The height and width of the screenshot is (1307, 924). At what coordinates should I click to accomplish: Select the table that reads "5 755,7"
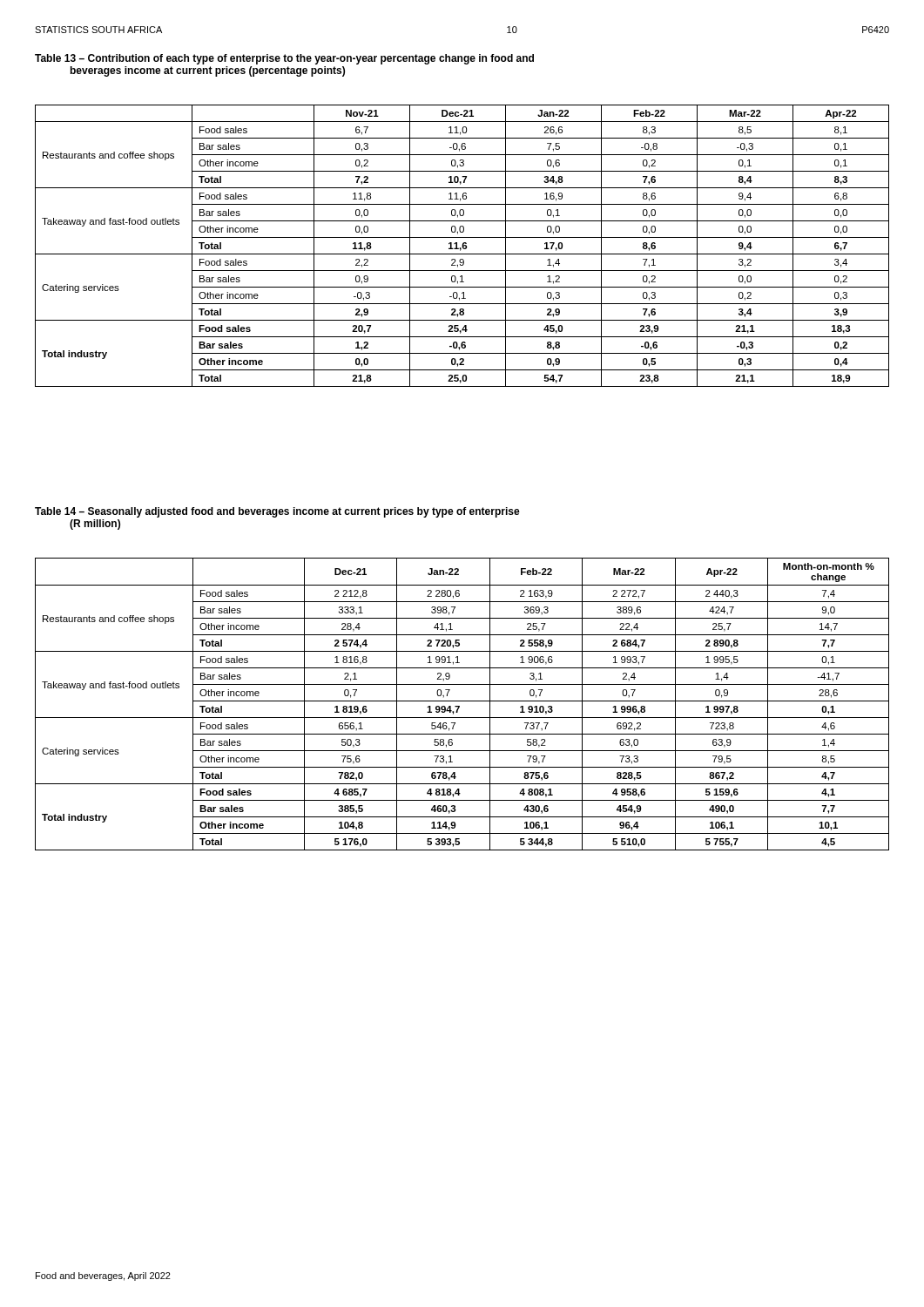click(462, 704)
